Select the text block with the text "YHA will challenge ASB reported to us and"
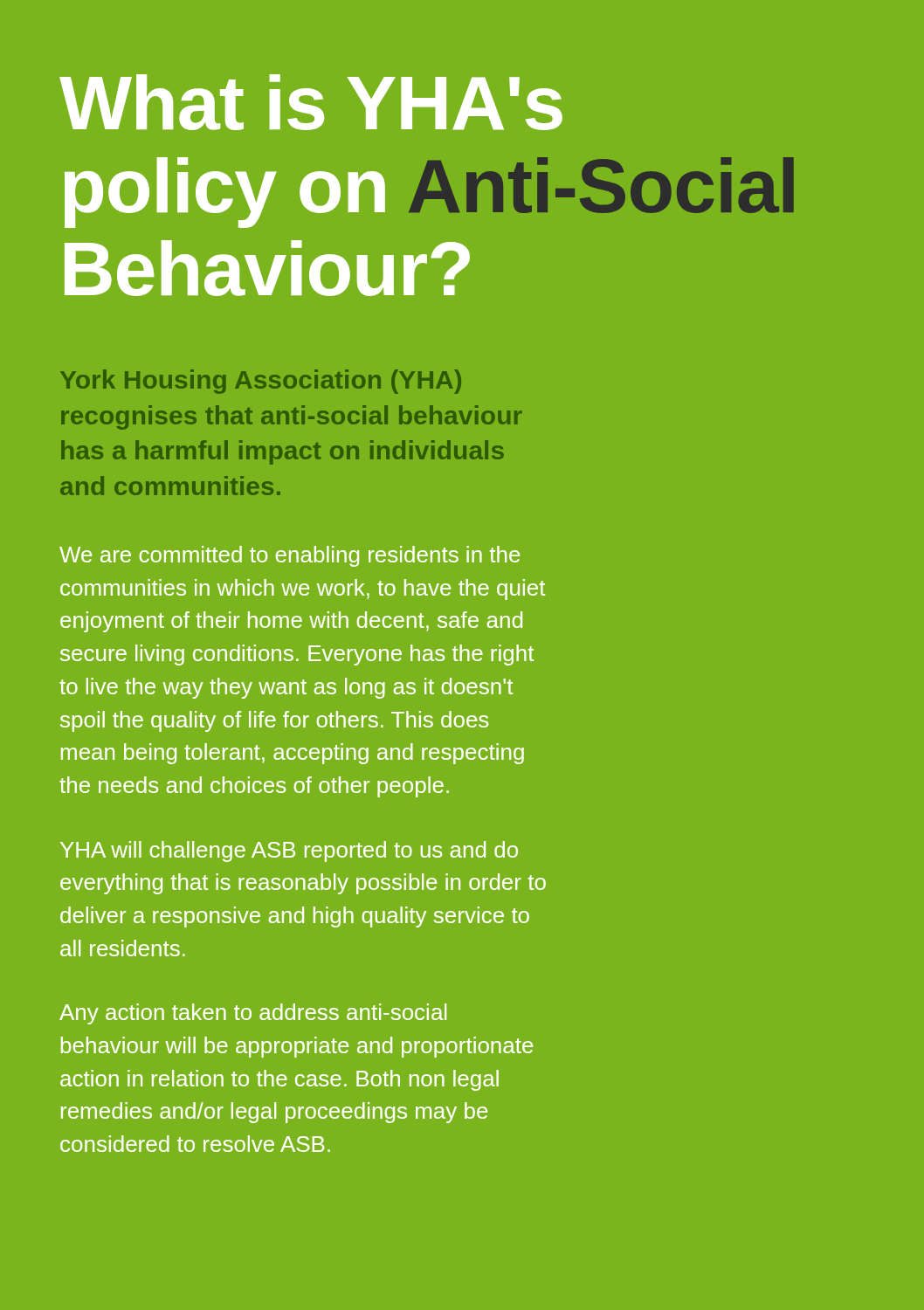Viewport: 924px width, 1310px height. (303, 899)
